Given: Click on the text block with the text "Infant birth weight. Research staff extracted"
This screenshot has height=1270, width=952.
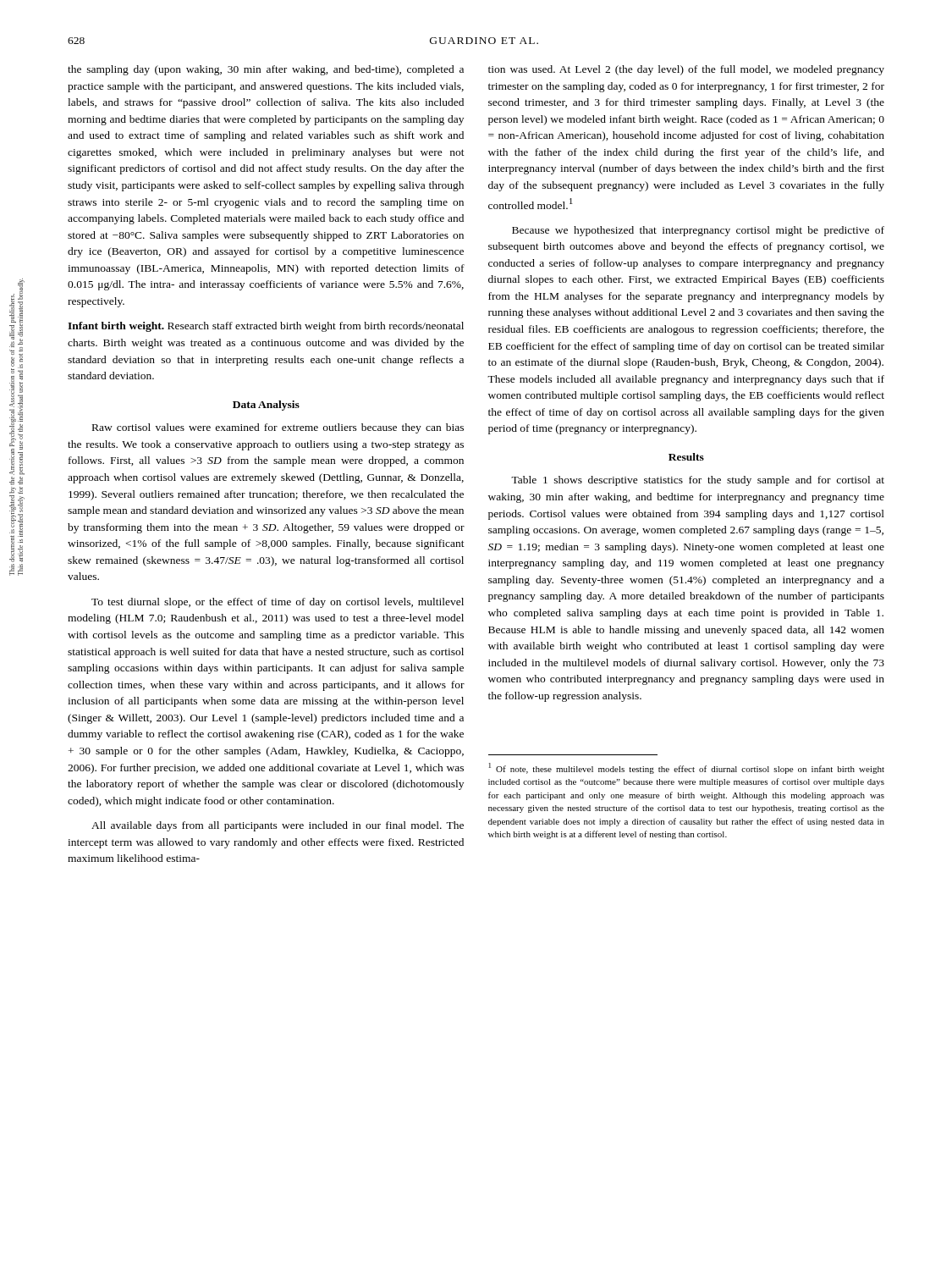Looking at the screenshot, I should coord(266,351).
